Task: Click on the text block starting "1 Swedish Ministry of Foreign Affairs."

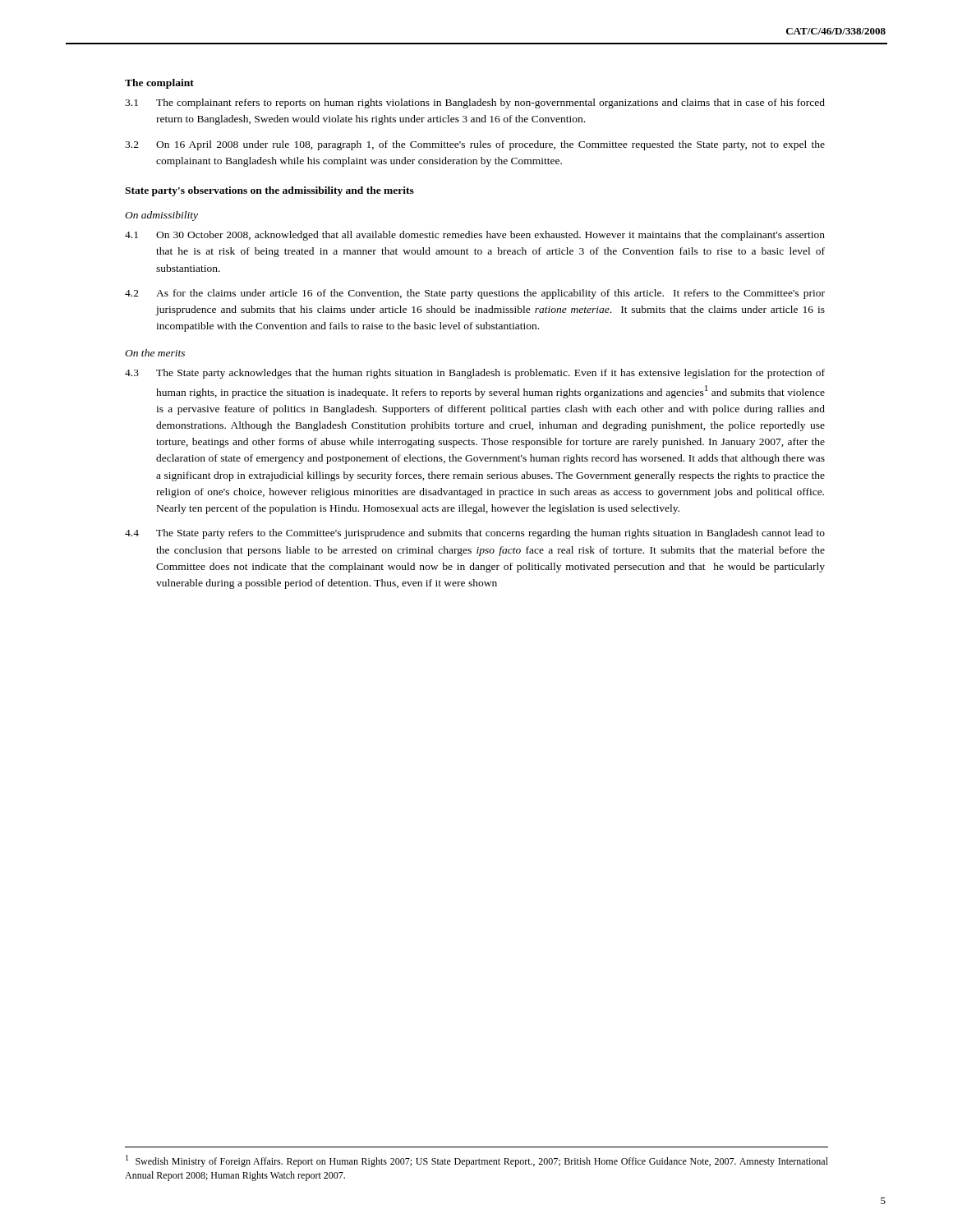Action: (476, 1167)
